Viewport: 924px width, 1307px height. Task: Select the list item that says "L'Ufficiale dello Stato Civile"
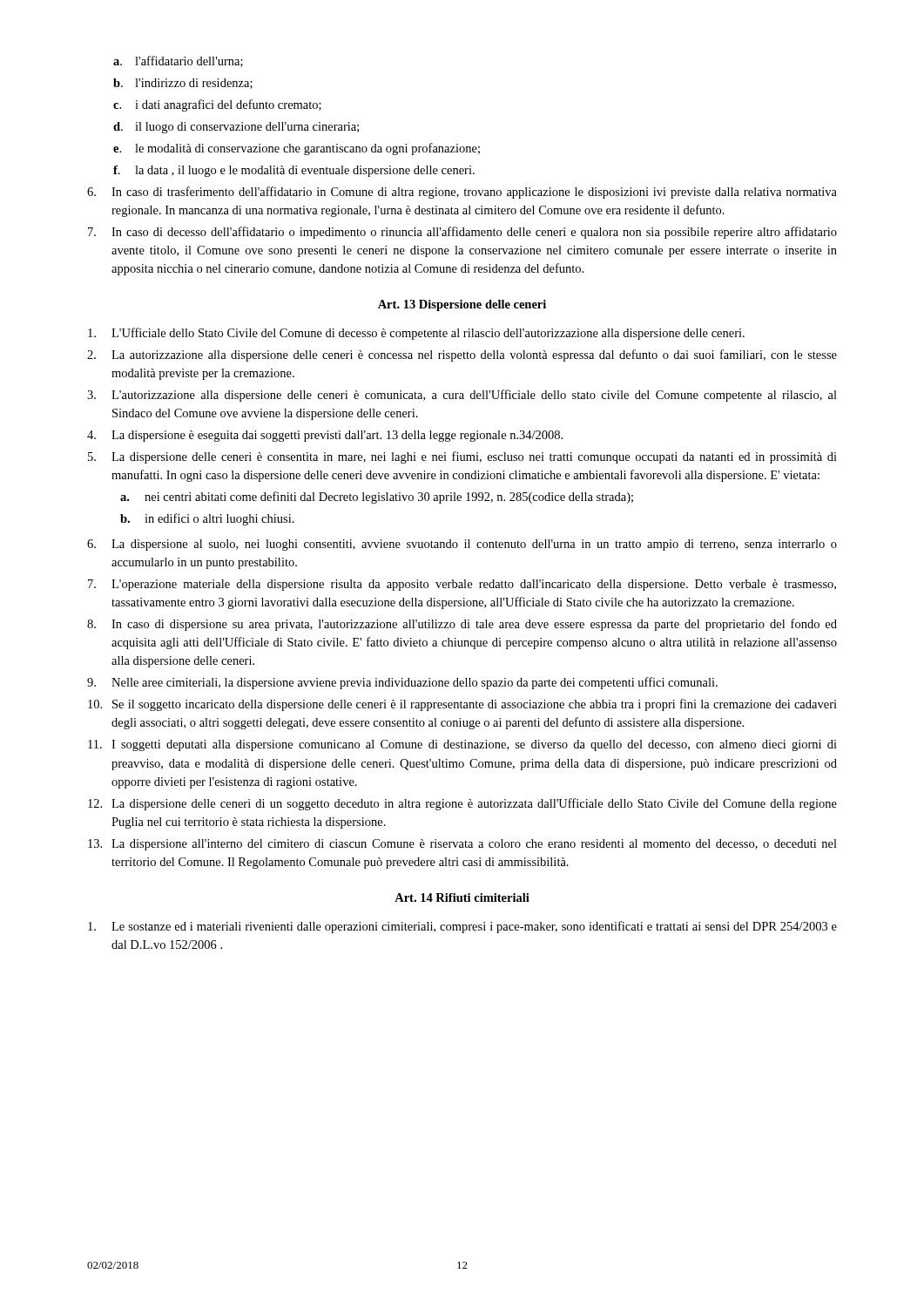pyautogui.click(x=462, y=333)
